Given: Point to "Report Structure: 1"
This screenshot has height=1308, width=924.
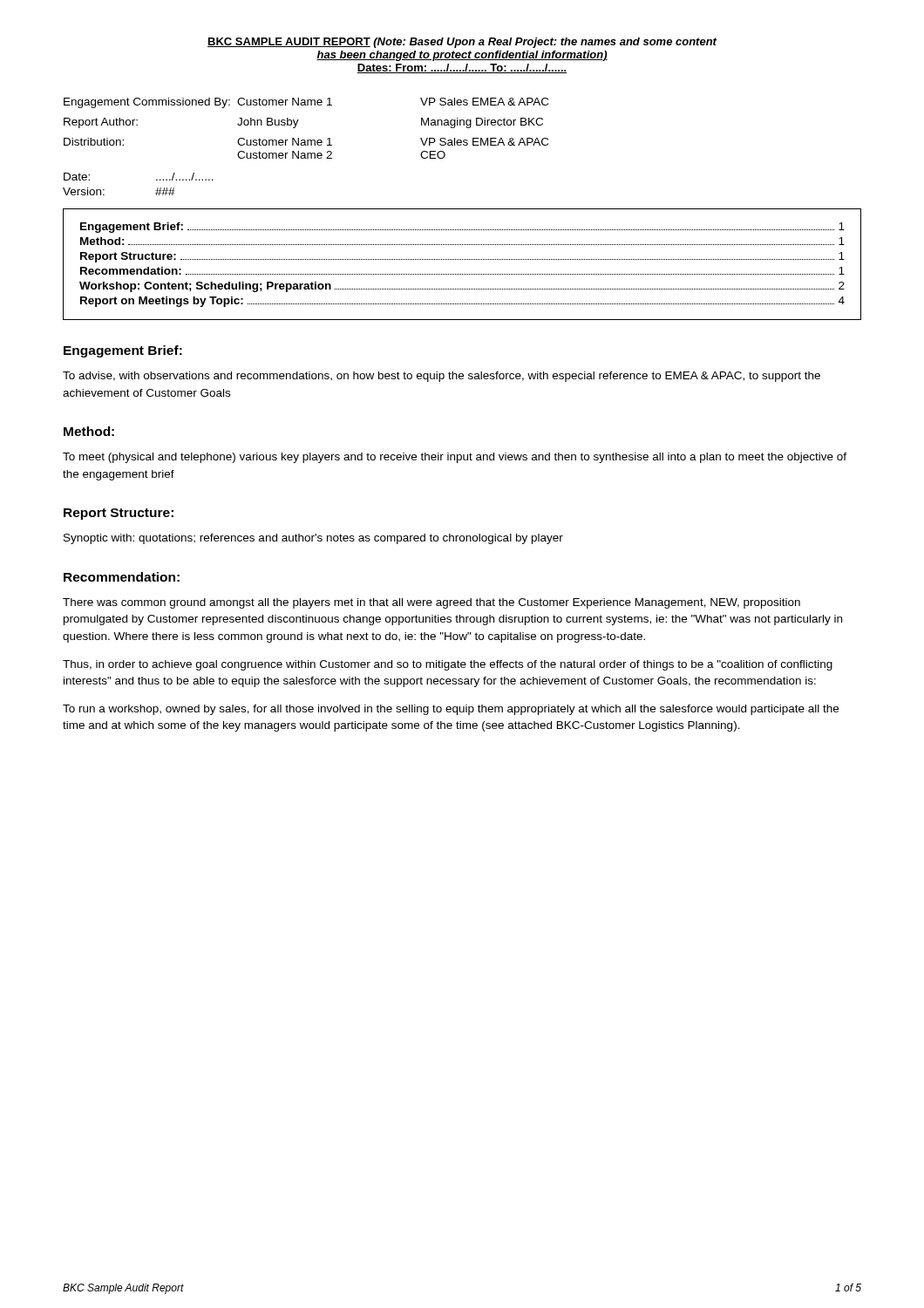Looking at the screenshot, I should click(x=462, y=256).
